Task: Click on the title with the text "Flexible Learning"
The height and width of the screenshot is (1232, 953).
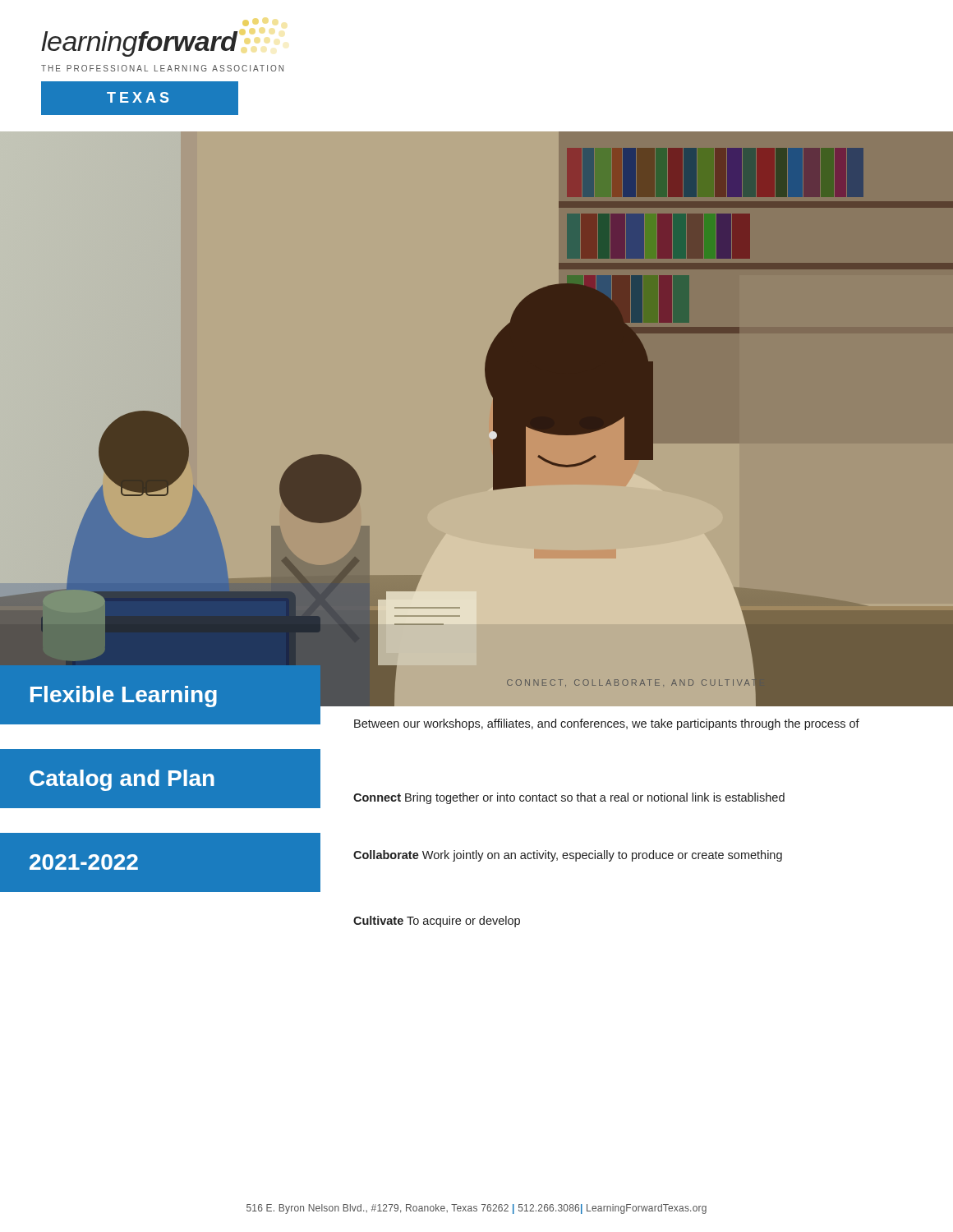Action: (123, 694)
